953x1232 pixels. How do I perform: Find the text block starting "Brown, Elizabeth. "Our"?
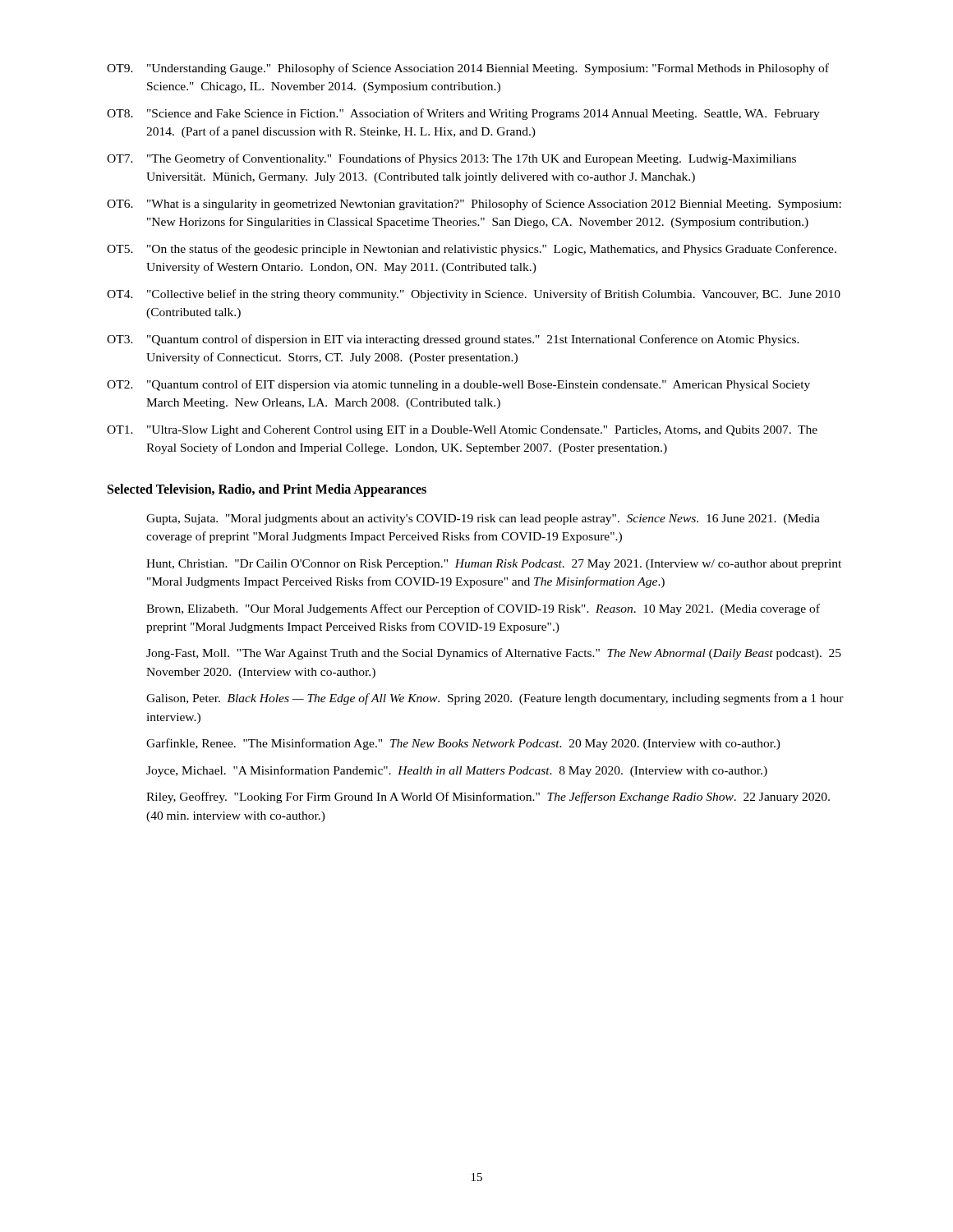click(x=483, y=617)
